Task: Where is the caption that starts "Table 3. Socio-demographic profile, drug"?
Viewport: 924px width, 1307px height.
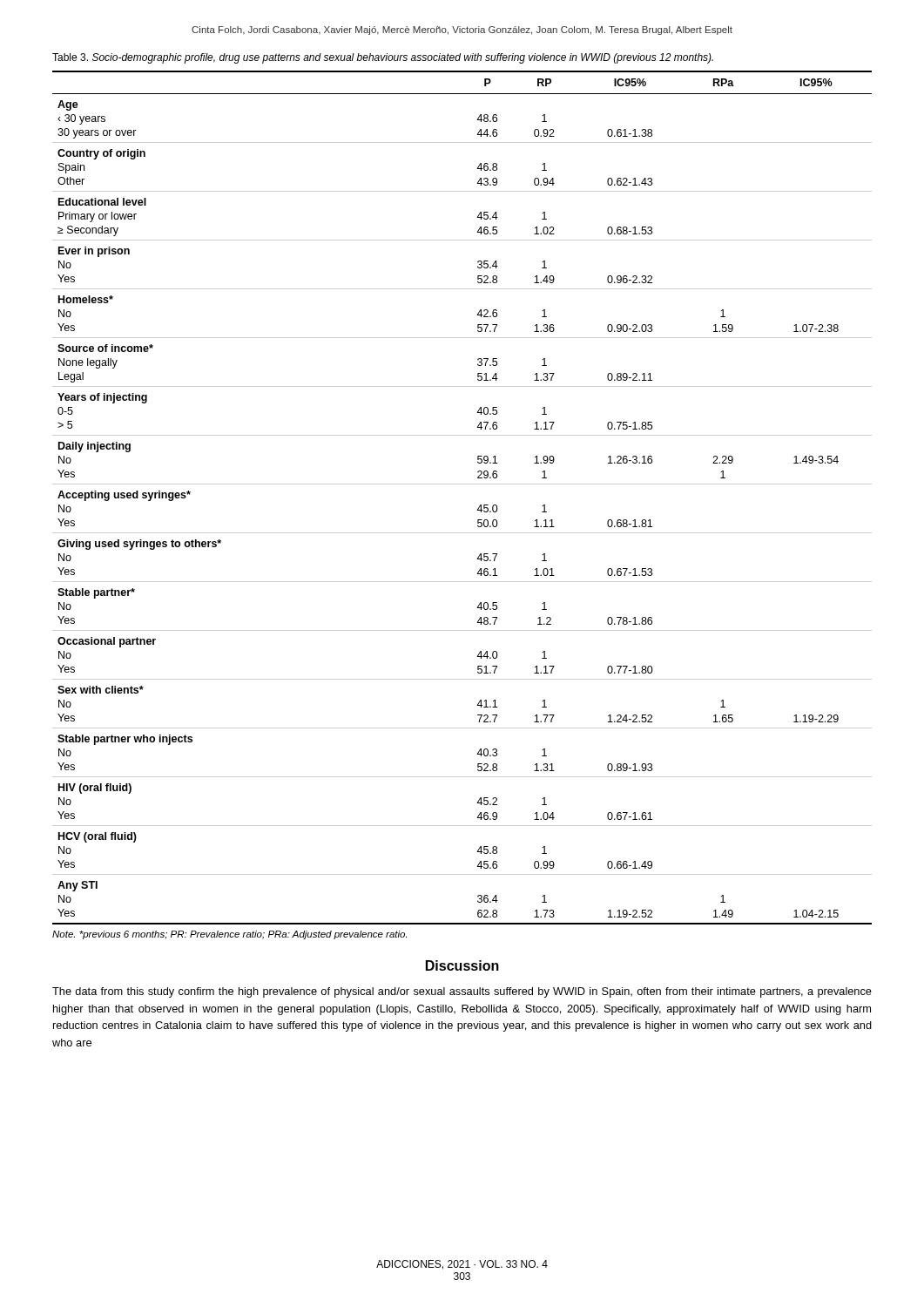Action: (x=383, y=58)
